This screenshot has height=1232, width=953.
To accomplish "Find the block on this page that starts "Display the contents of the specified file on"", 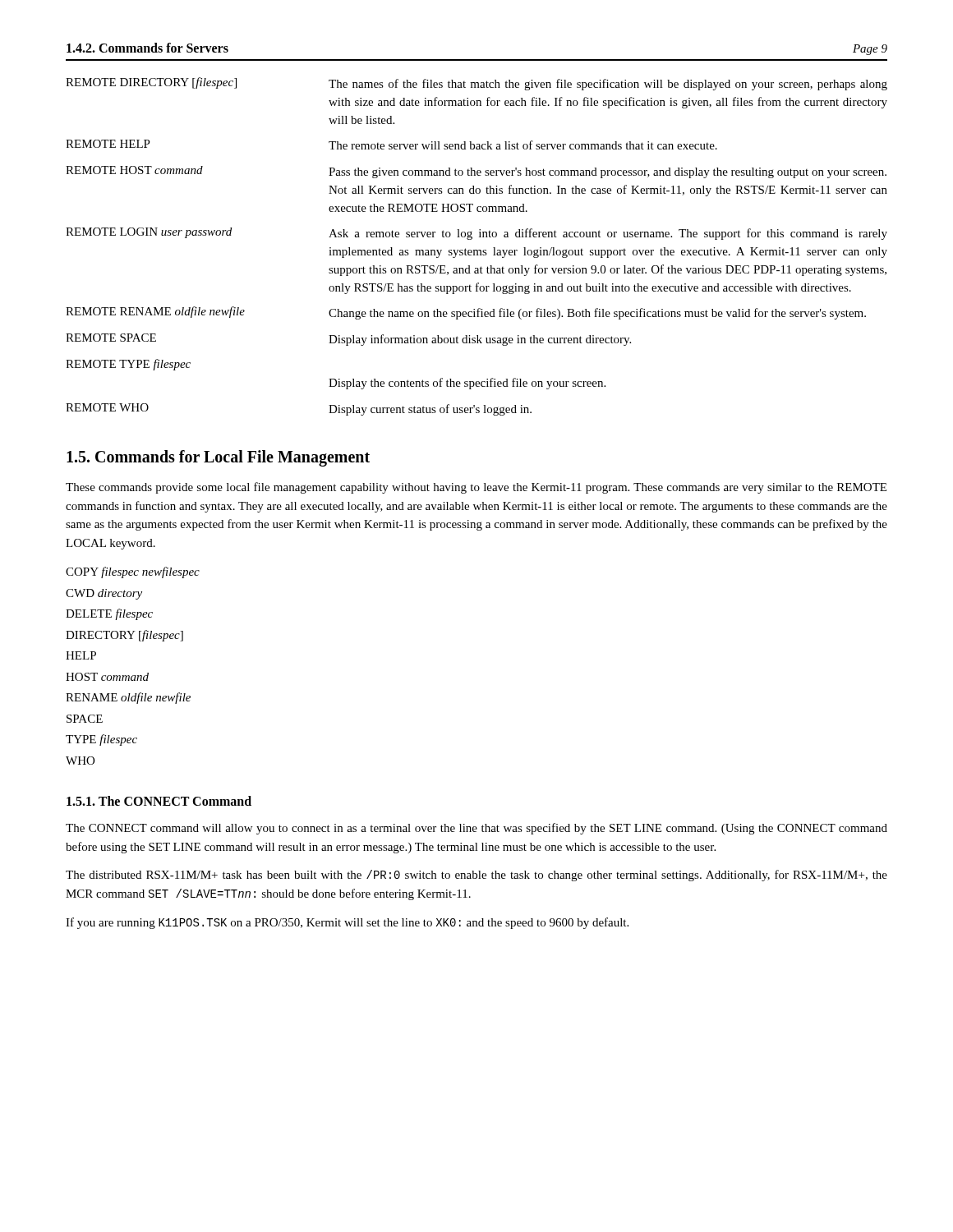I will tap(476, 383).
